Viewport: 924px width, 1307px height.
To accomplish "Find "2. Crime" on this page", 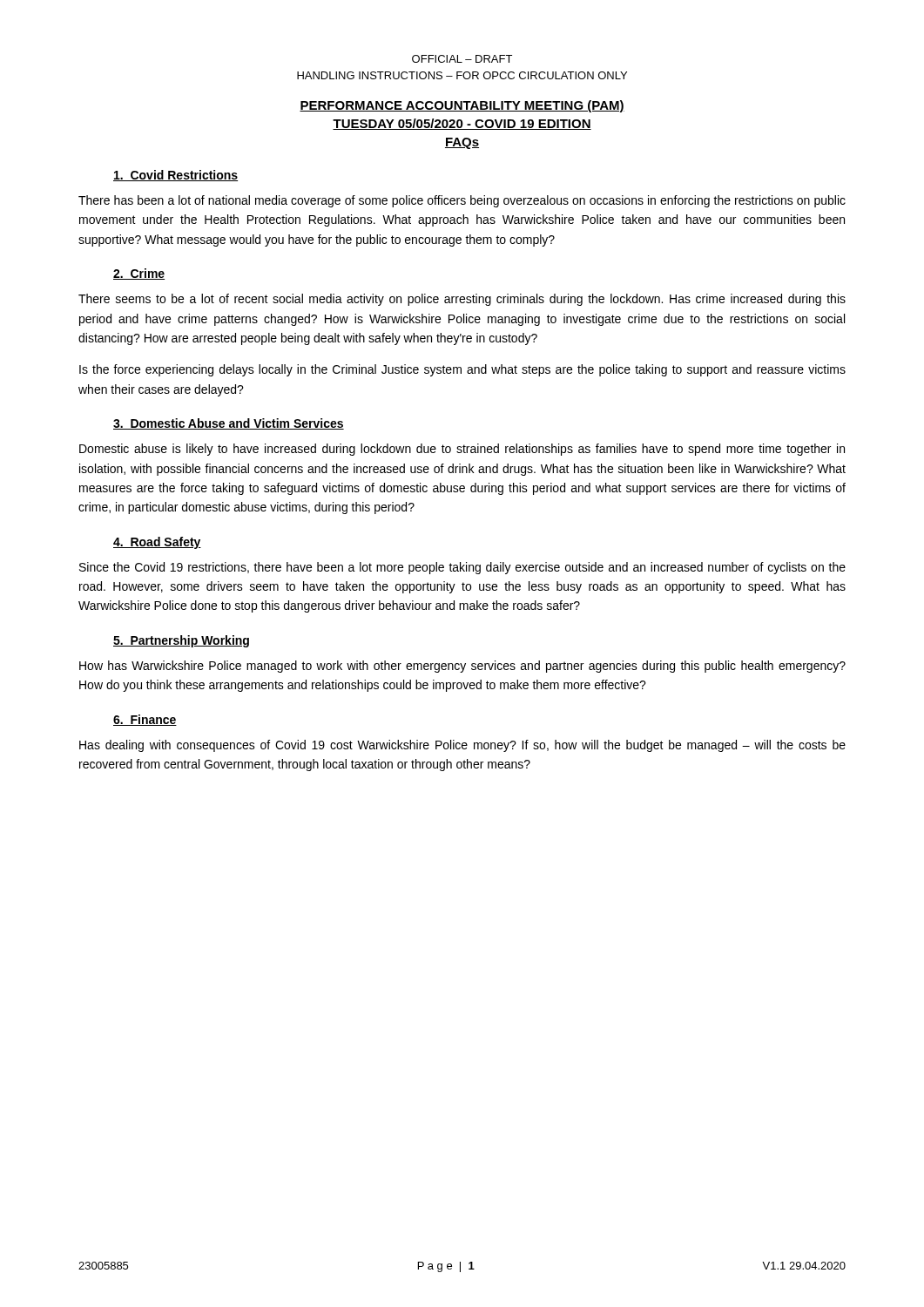I will (x=139, y=274).
